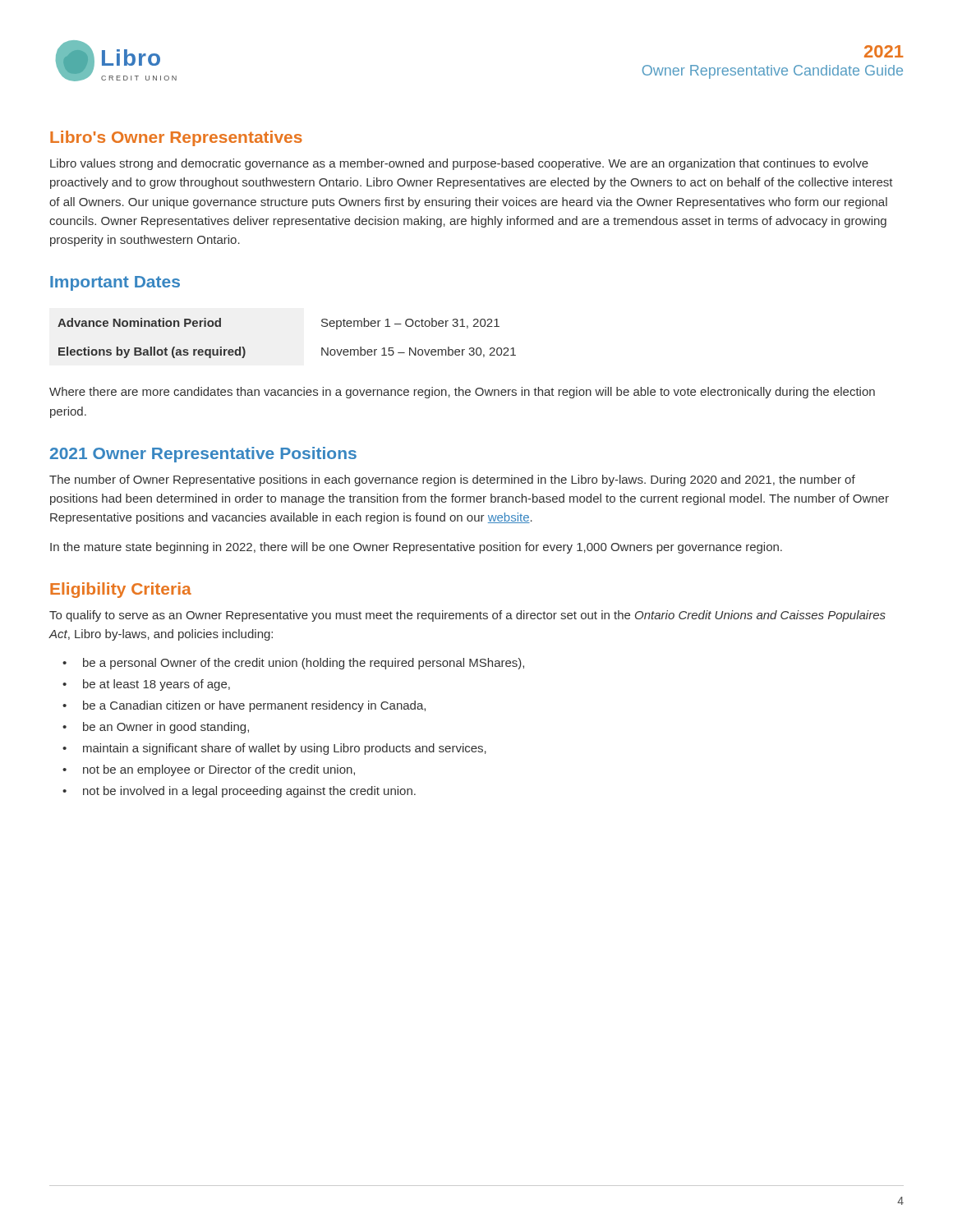This screenshot has height=1232, width=953.
Task: Click on the region starting "The number of Owner"
Action: [x=469, y=498]
